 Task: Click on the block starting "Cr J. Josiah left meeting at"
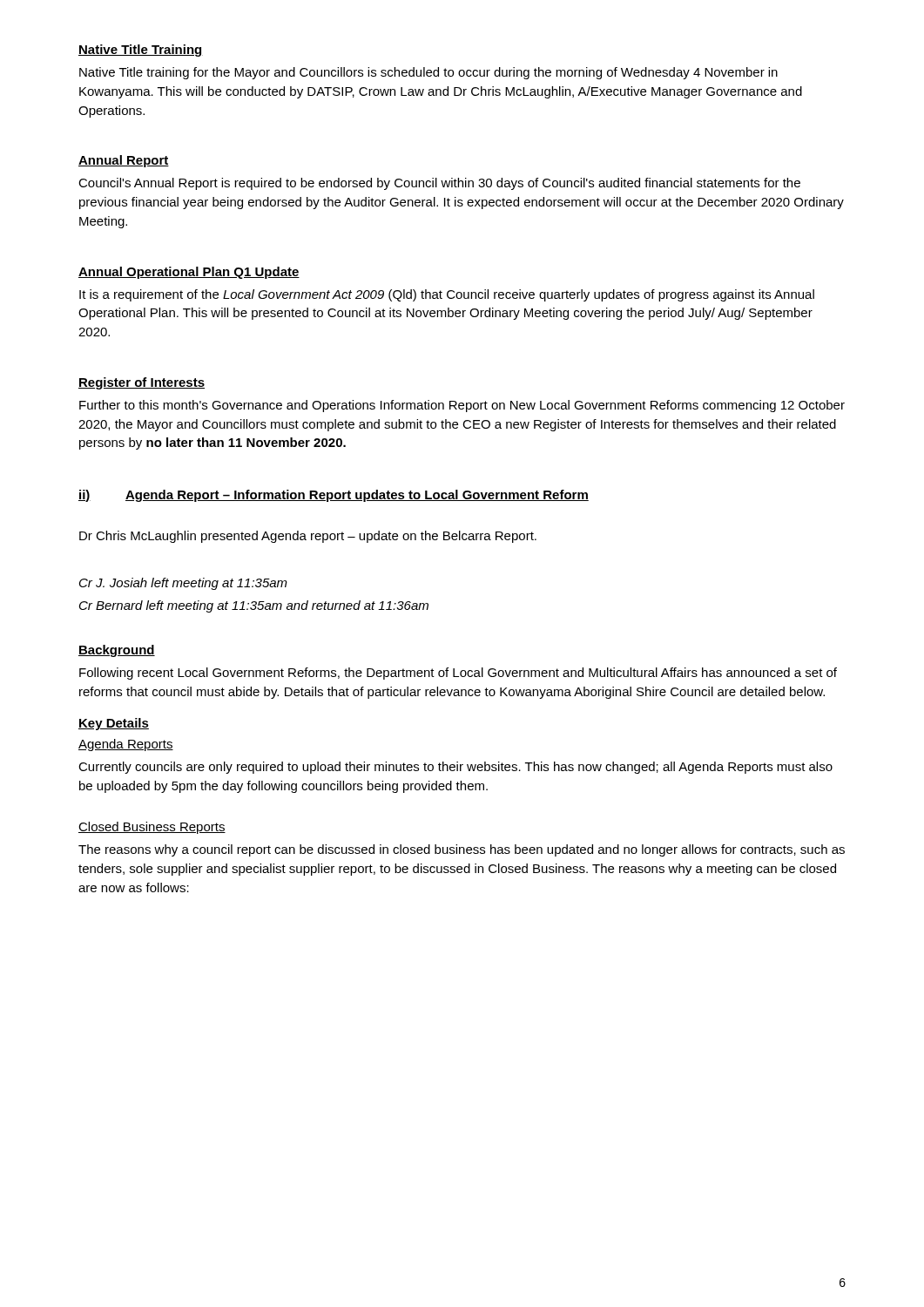(x=183, y=582)
